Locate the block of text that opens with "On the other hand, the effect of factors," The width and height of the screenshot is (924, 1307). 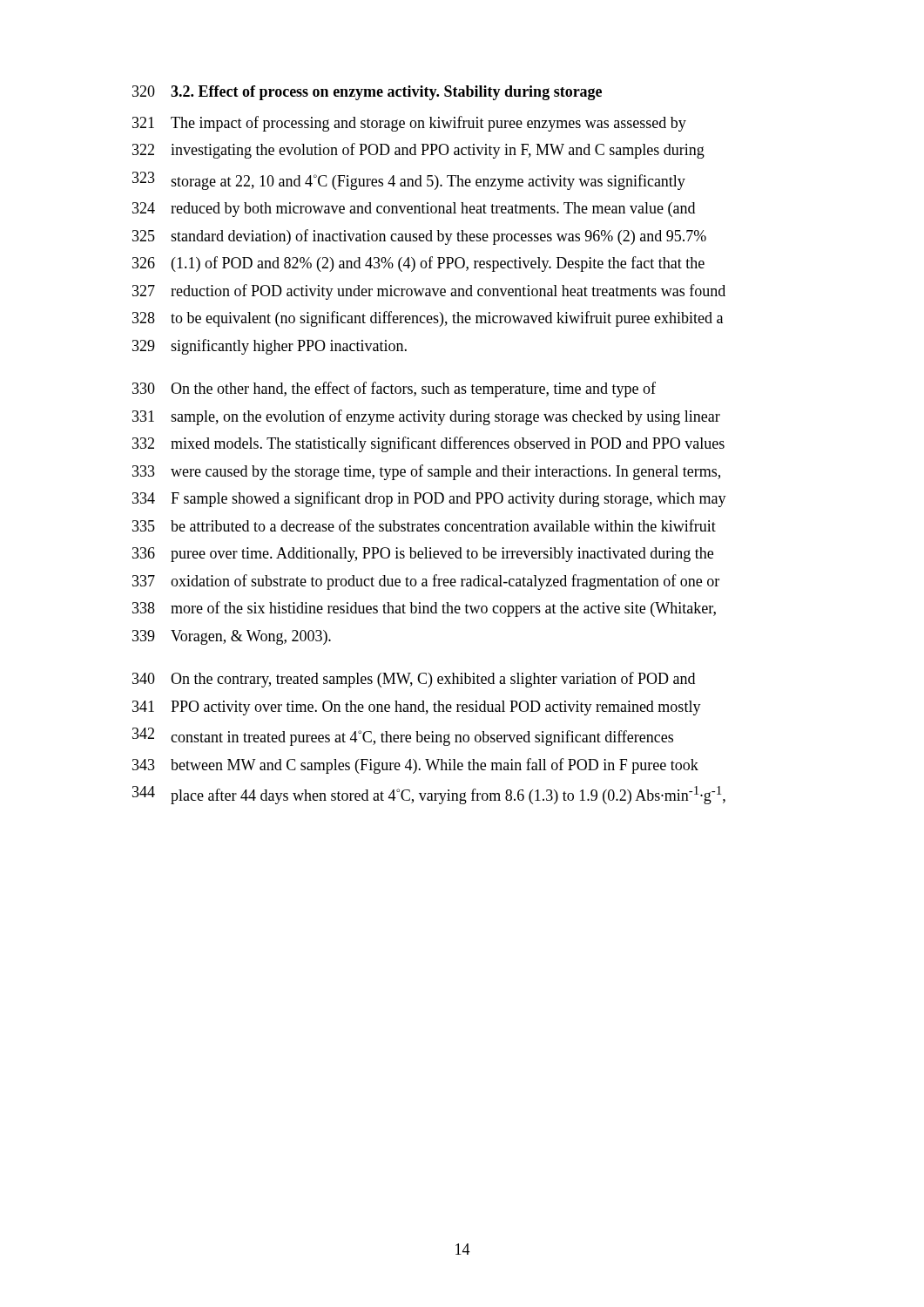413,389
